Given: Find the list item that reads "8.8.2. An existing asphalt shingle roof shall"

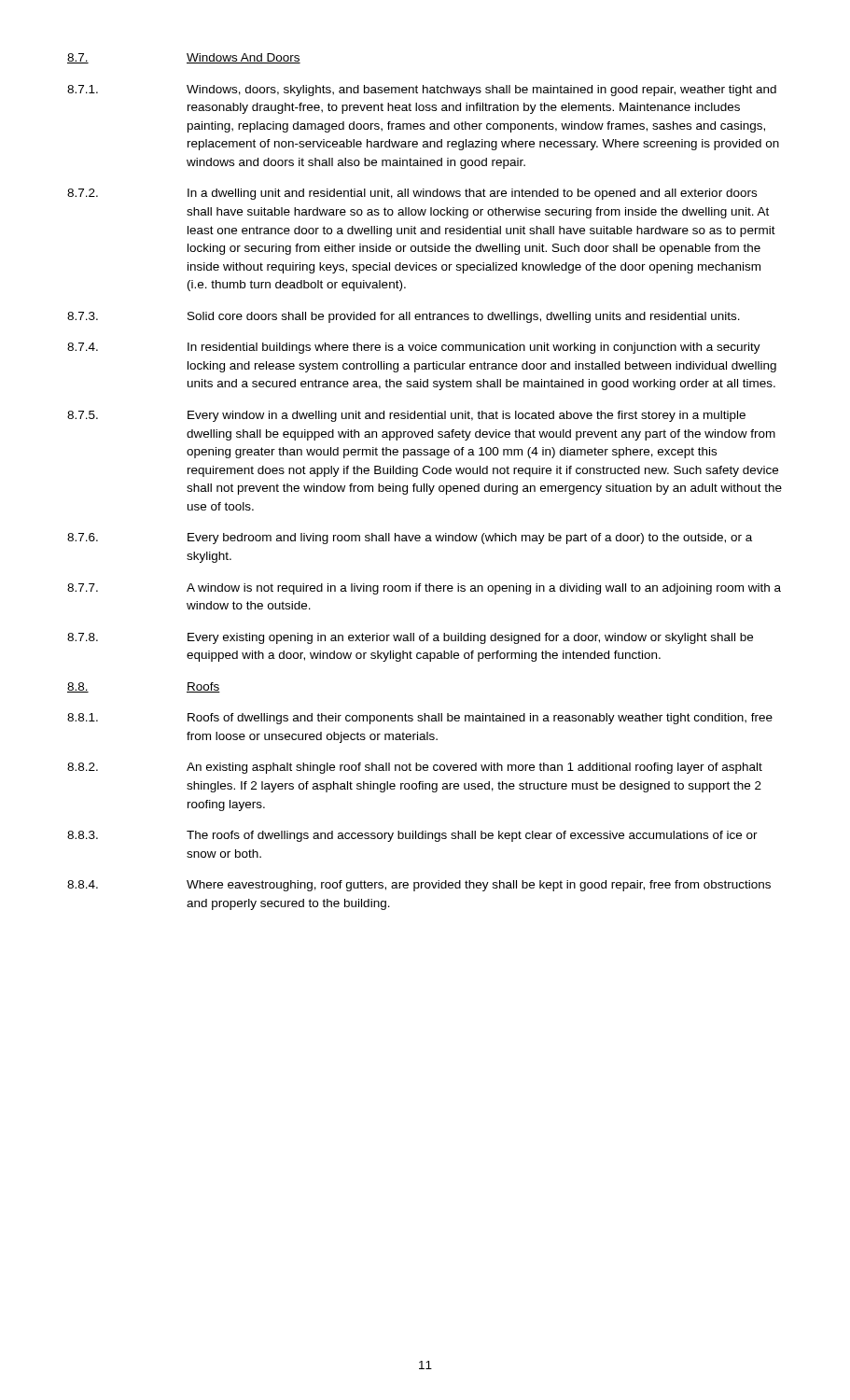Looking at the screenshot, I should 425,786.
